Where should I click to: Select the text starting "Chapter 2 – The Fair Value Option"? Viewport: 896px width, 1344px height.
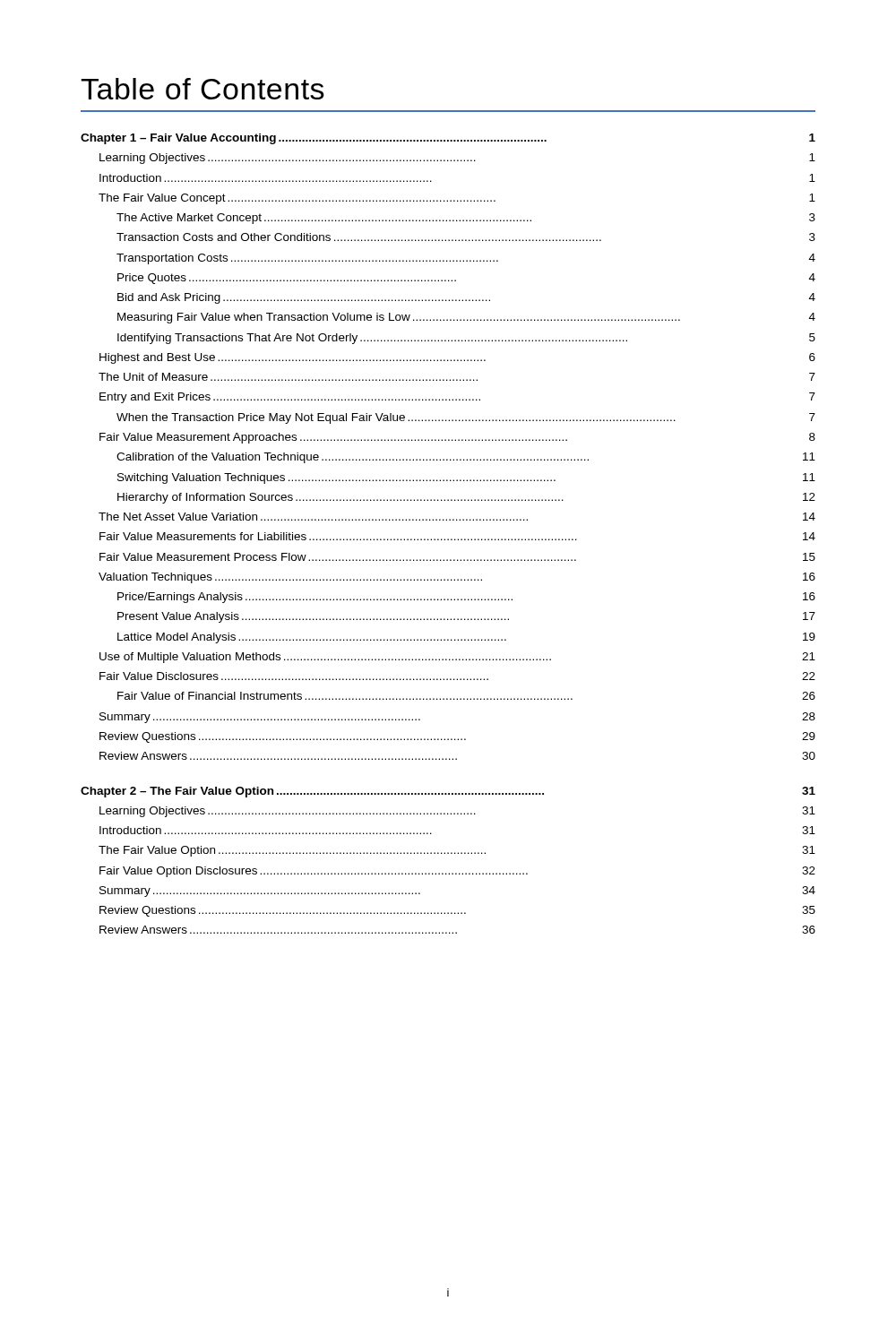(448, 791)
